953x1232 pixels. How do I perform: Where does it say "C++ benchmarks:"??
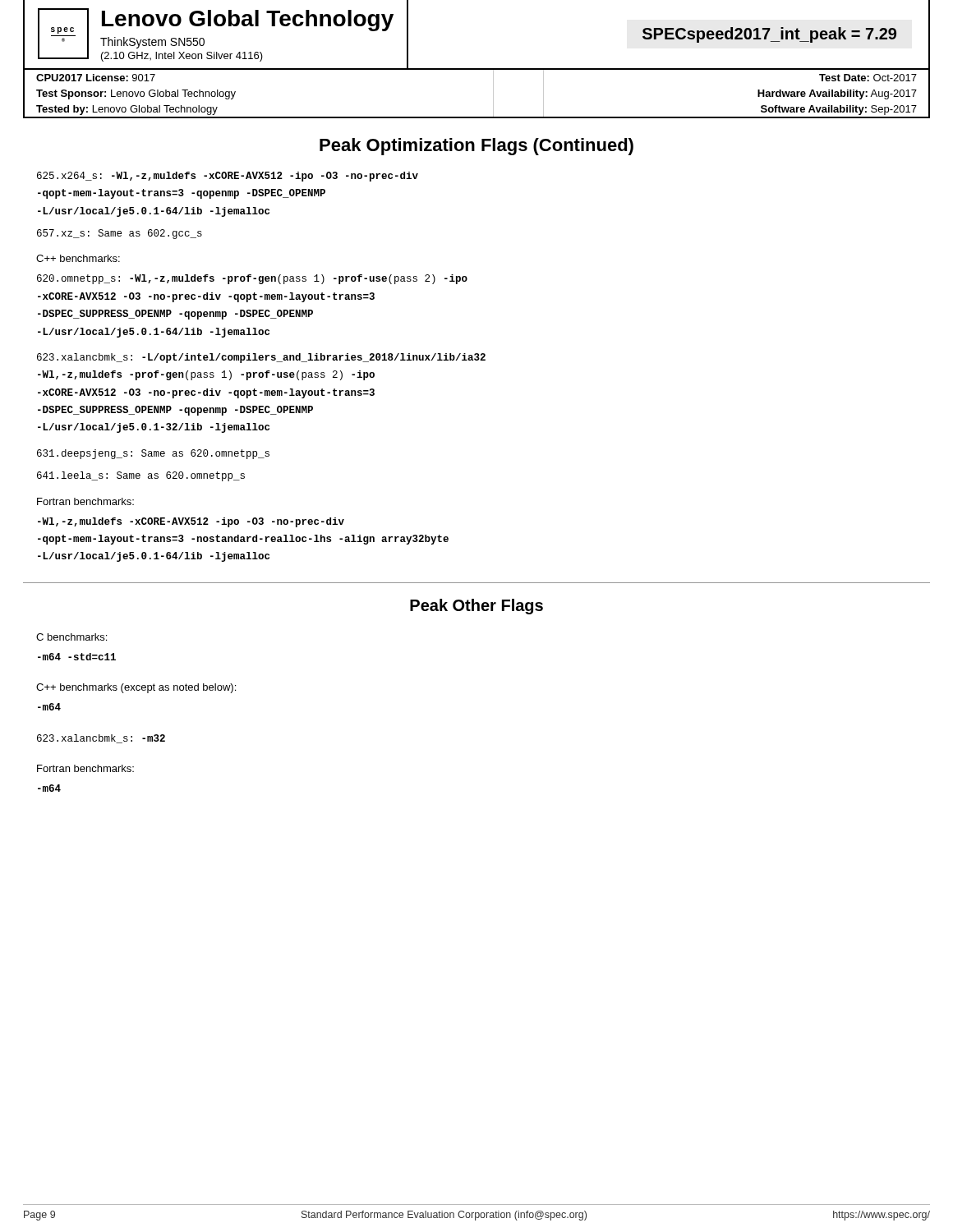78,259
